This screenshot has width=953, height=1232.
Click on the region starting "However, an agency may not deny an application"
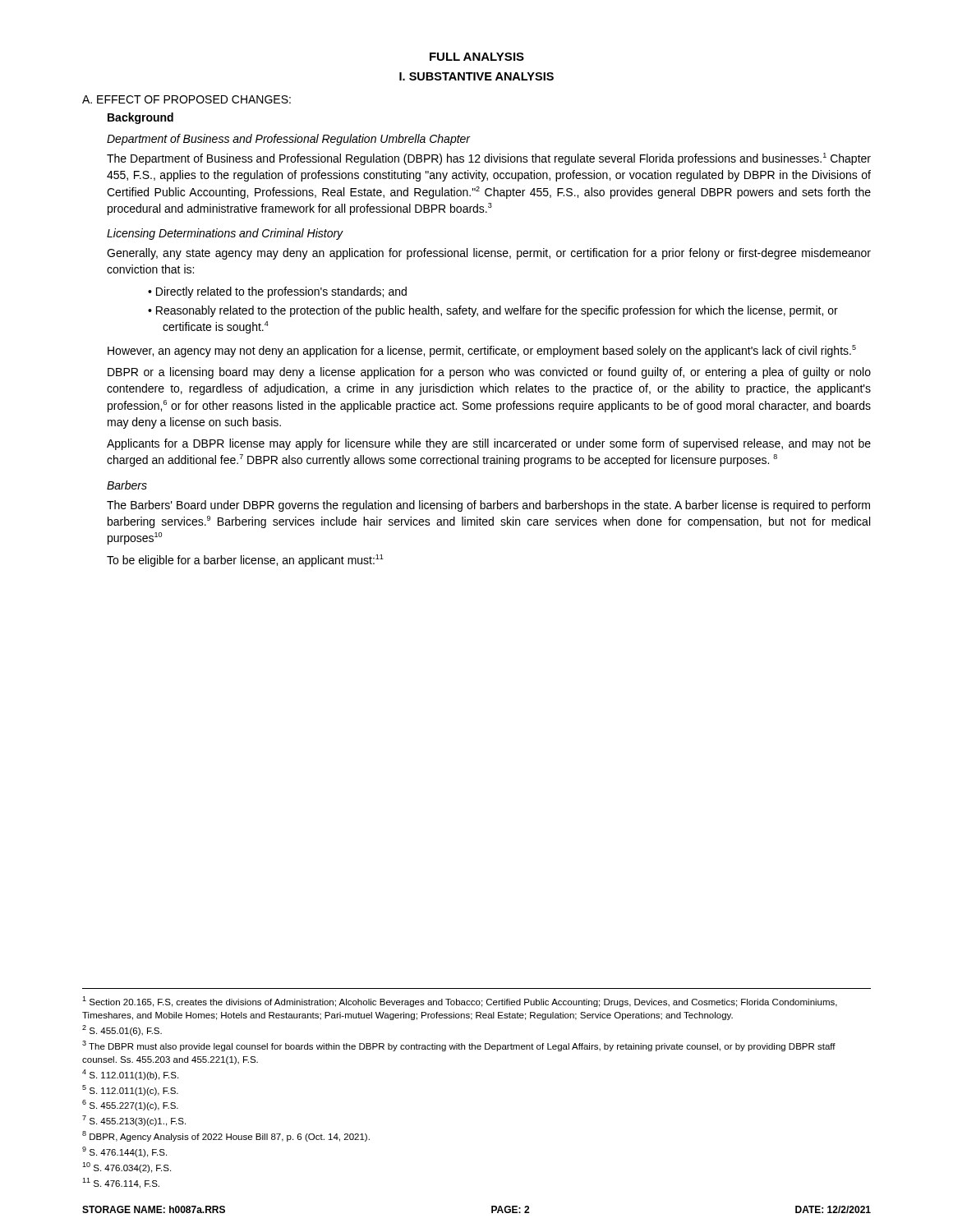481,350
